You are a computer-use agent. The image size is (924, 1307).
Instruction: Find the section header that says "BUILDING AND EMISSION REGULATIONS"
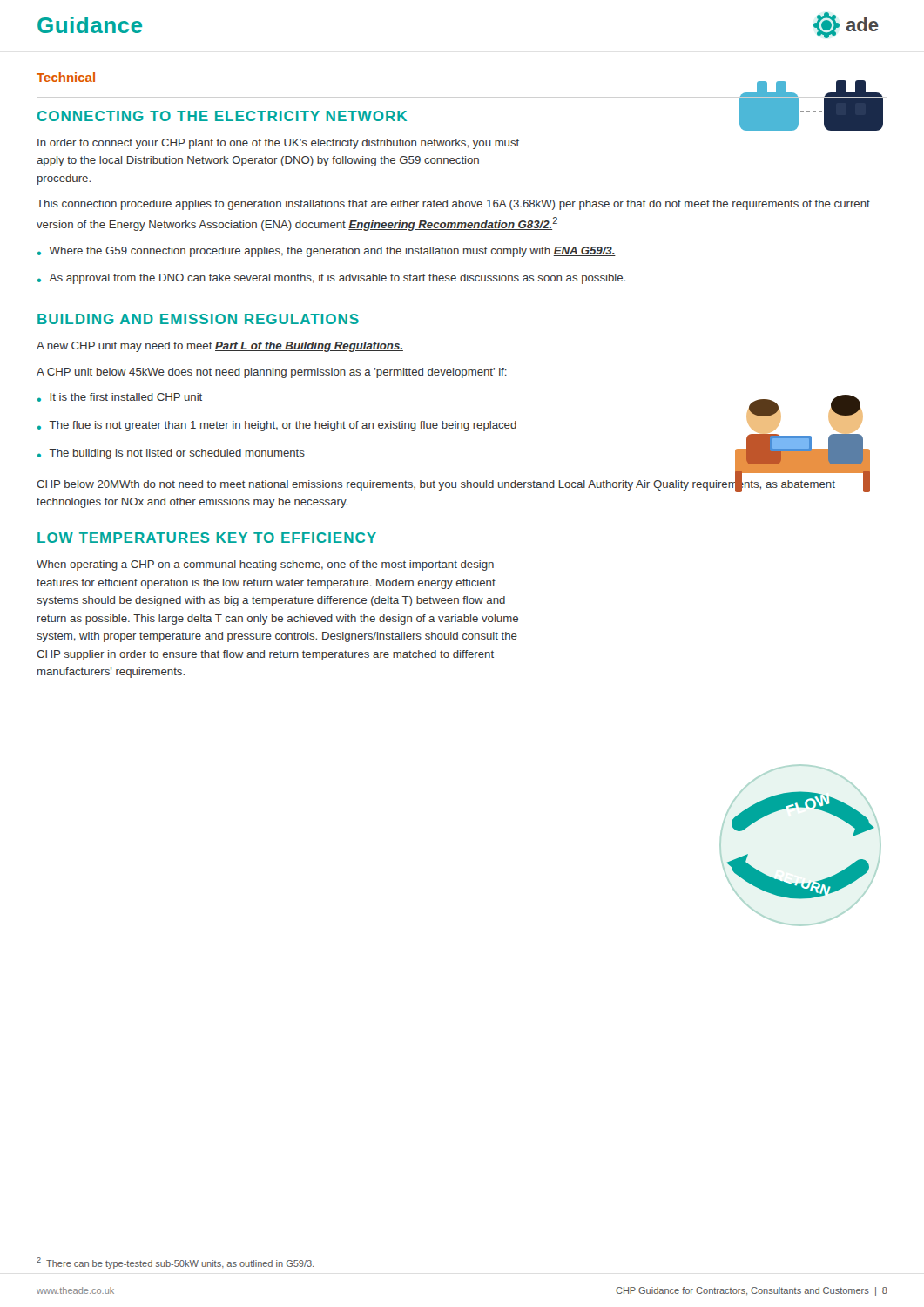198,320
